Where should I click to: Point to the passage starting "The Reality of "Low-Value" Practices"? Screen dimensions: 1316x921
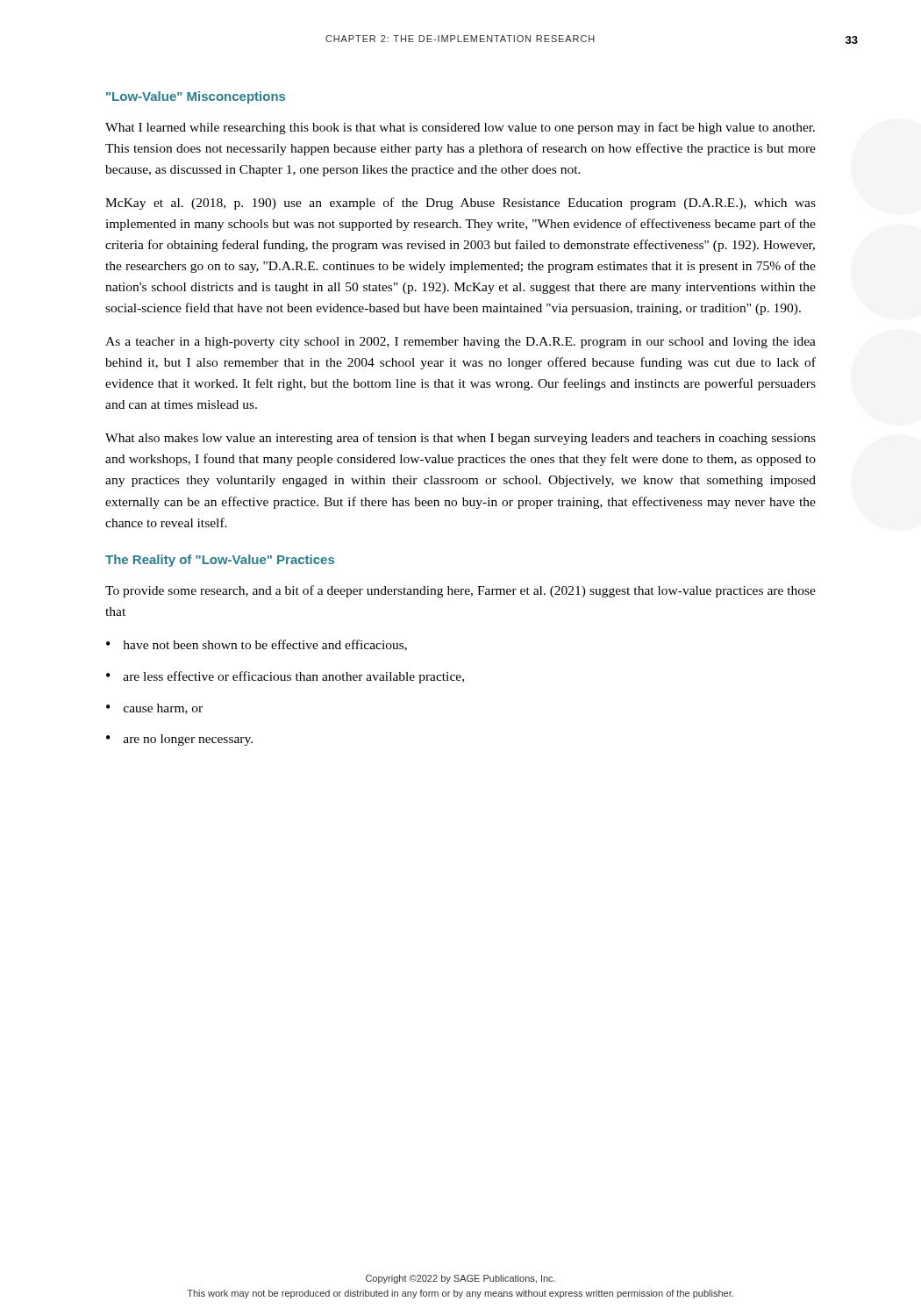pos(220,559)
